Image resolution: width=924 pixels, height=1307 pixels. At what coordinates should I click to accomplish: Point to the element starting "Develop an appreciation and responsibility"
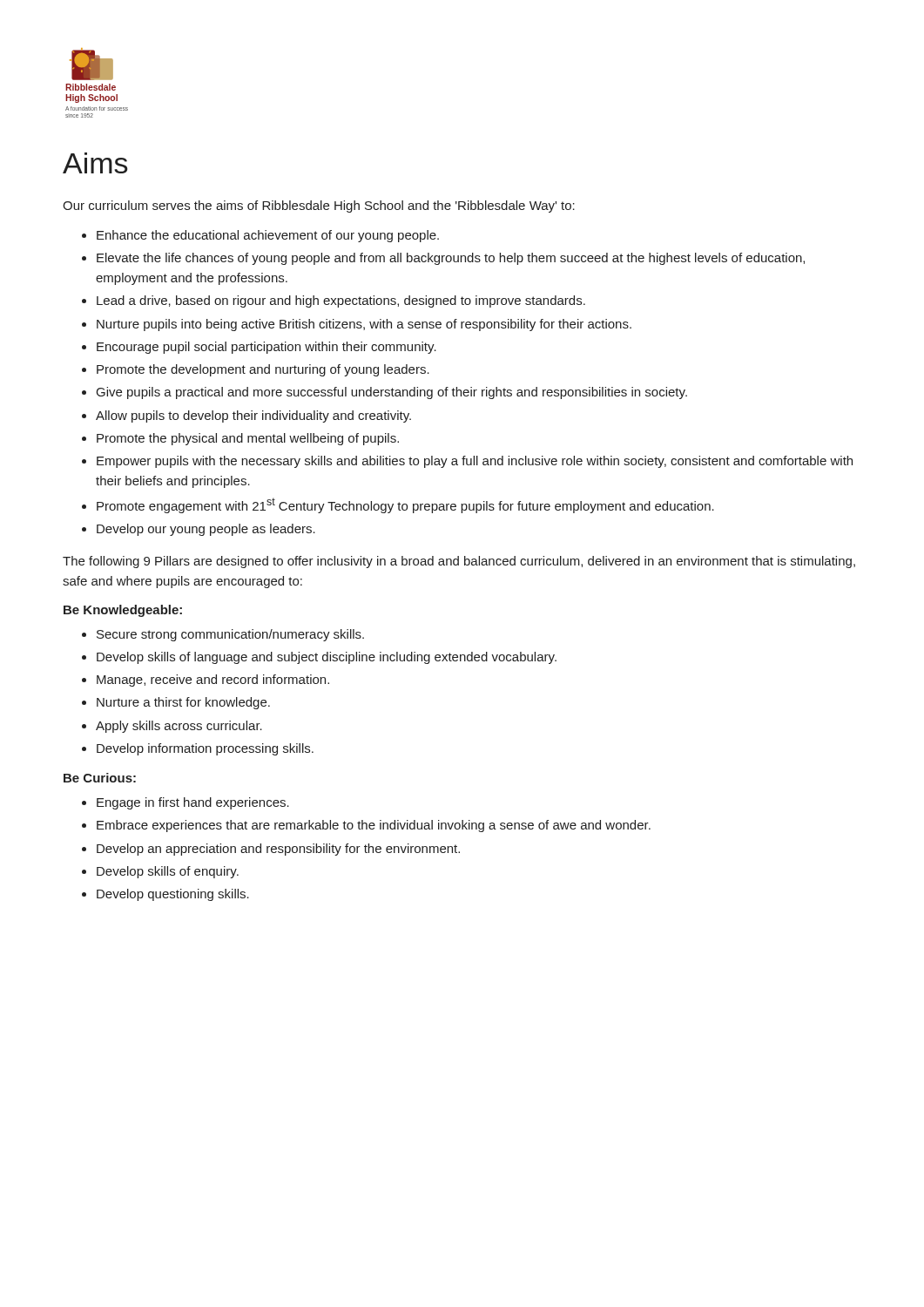[278, 848]
